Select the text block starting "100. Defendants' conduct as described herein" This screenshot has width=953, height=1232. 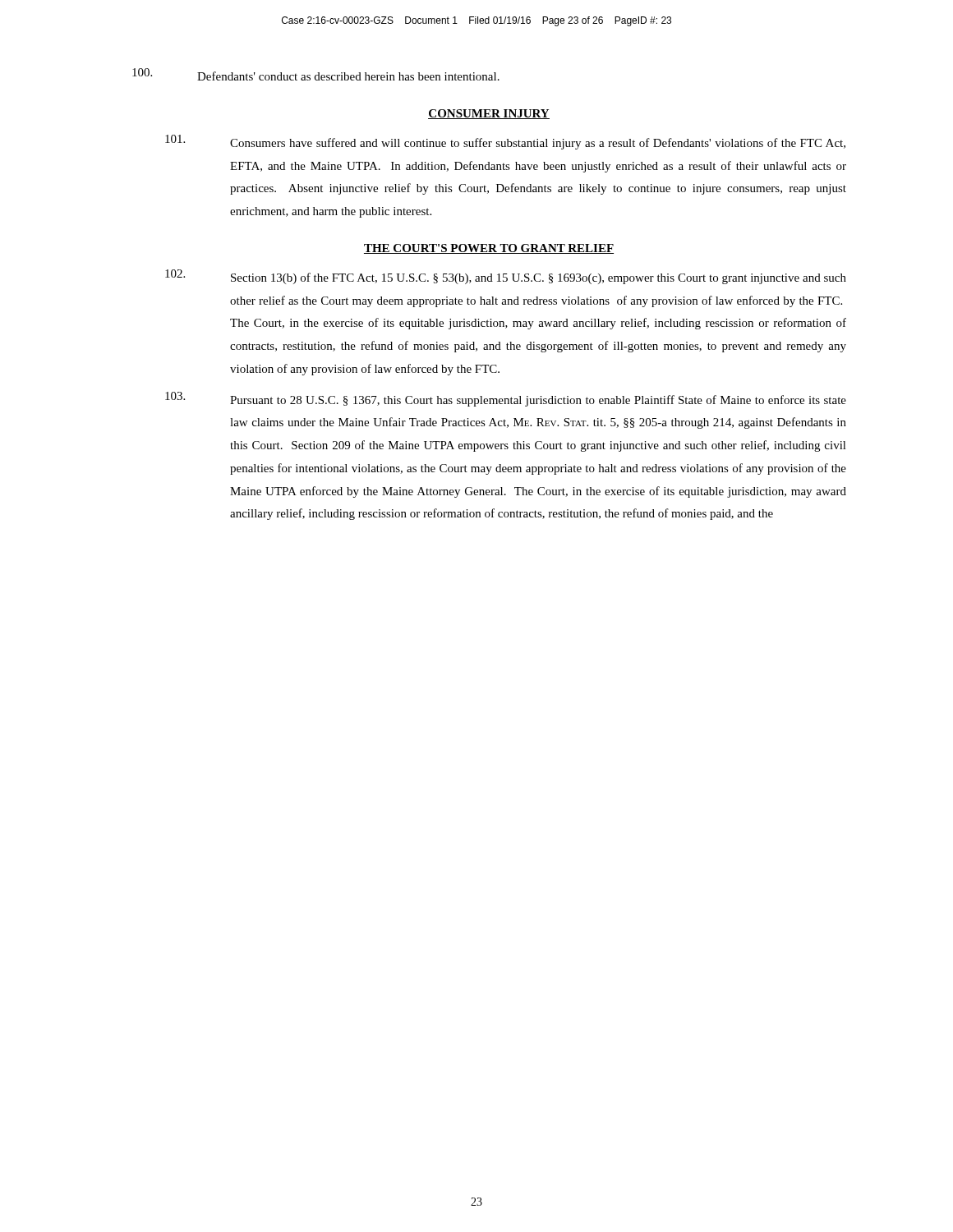point(489,77)
